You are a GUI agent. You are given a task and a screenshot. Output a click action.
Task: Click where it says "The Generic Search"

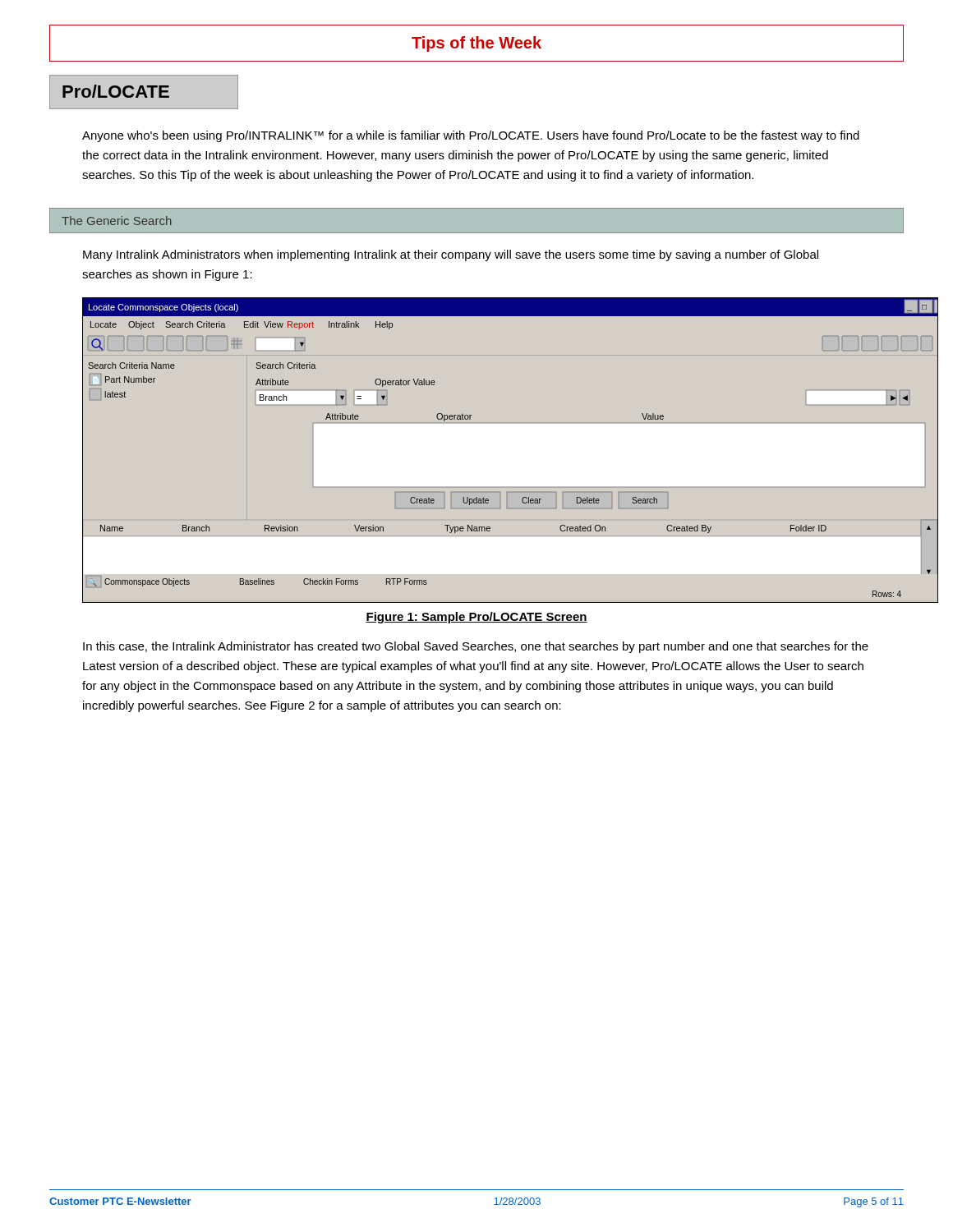coord(476,221)
